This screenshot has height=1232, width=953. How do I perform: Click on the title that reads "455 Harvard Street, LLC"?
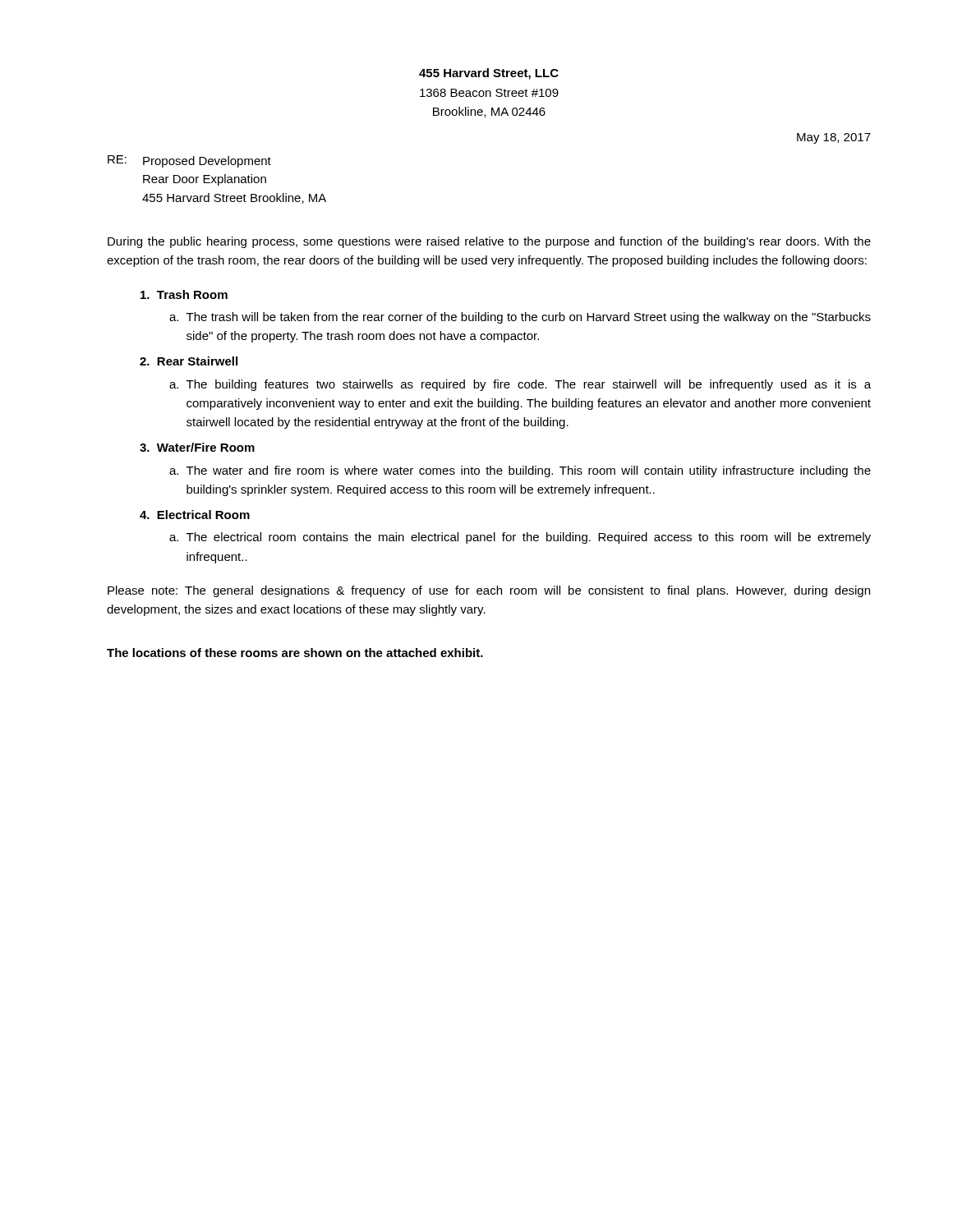(x=489, y=73)
